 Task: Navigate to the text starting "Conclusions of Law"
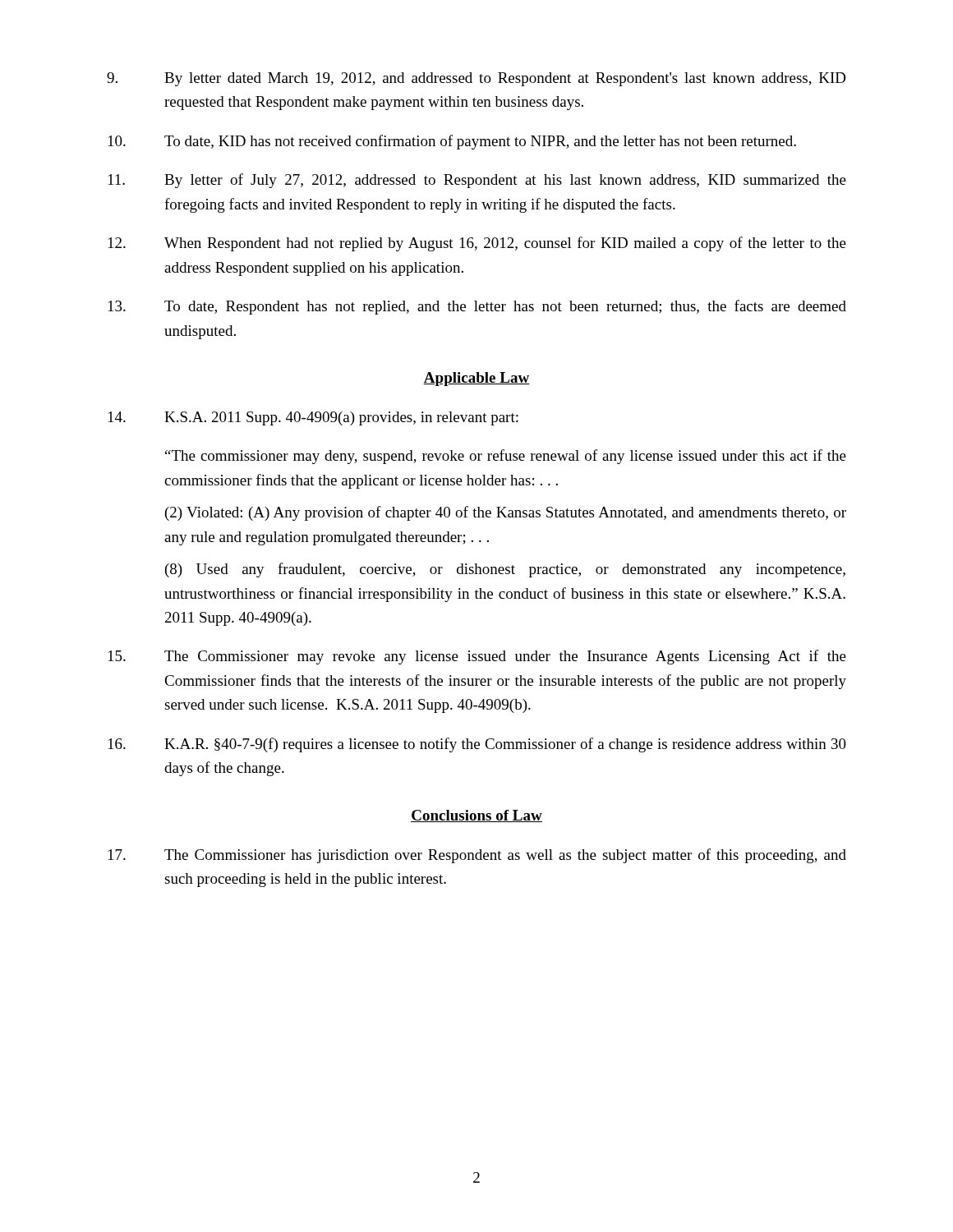pos(476,815)
